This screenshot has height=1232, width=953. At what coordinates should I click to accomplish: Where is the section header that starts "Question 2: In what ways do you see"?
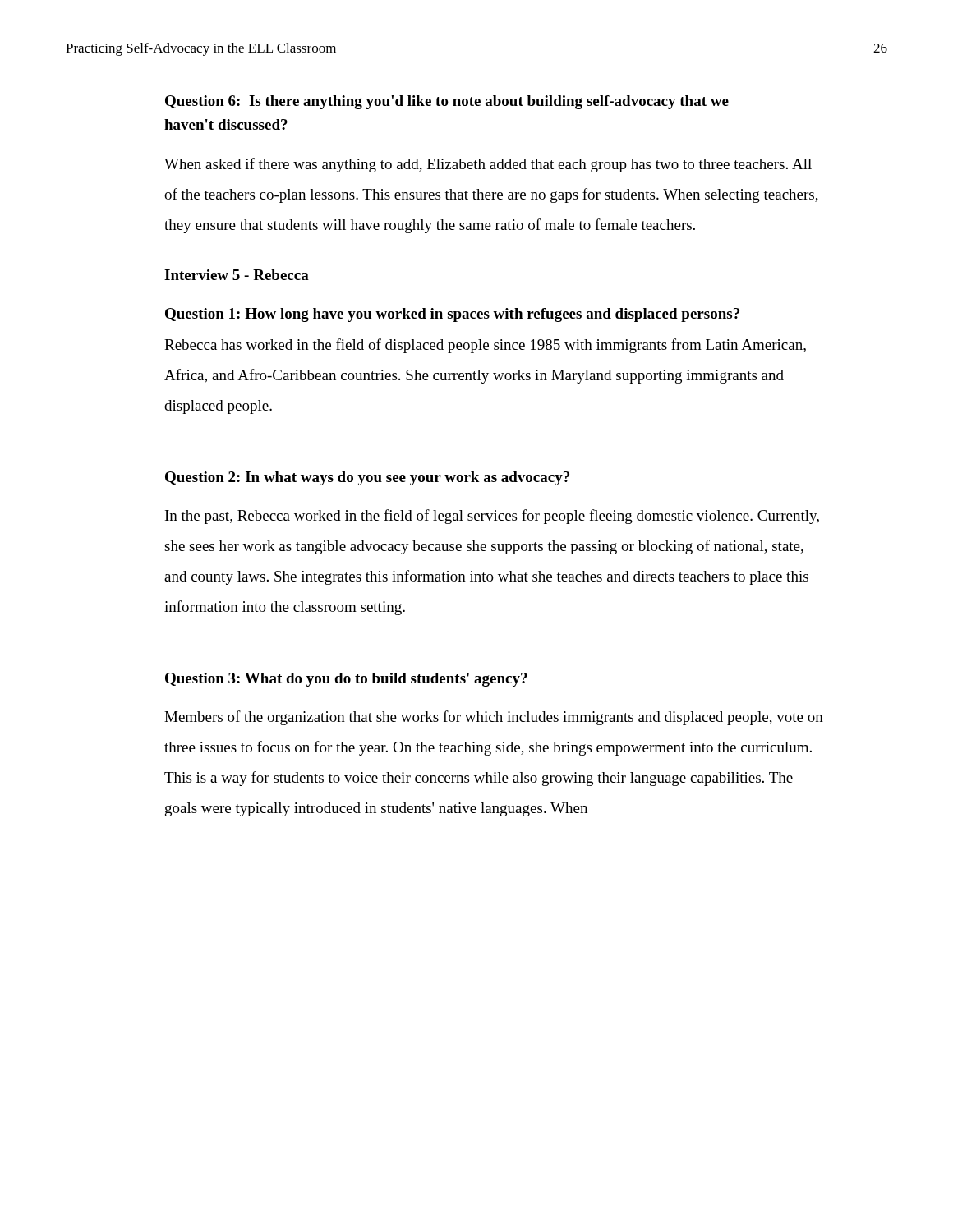[367, 477]
